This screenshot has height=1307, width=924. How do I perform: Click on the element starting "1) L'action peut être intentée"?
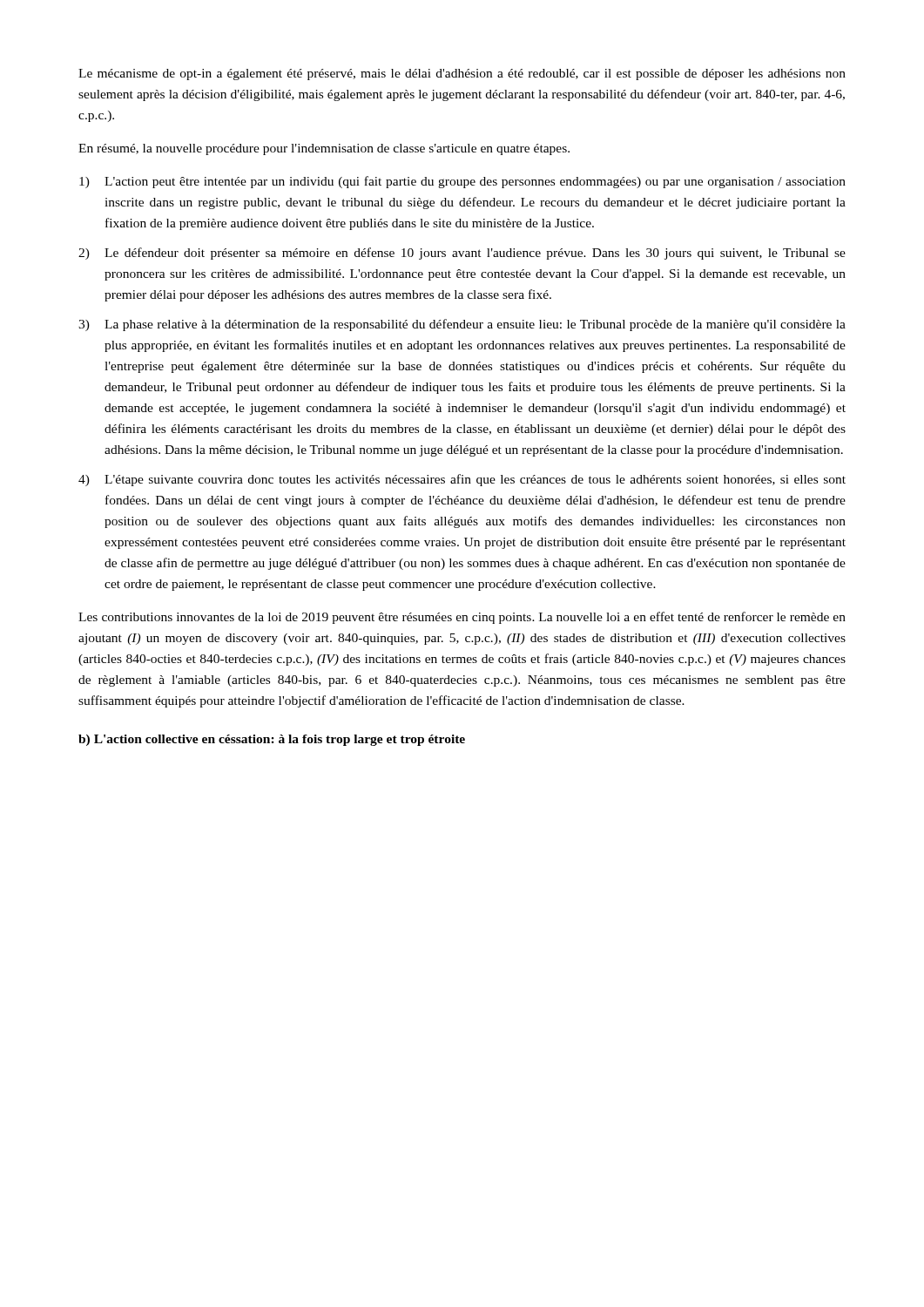click(462, 202)
